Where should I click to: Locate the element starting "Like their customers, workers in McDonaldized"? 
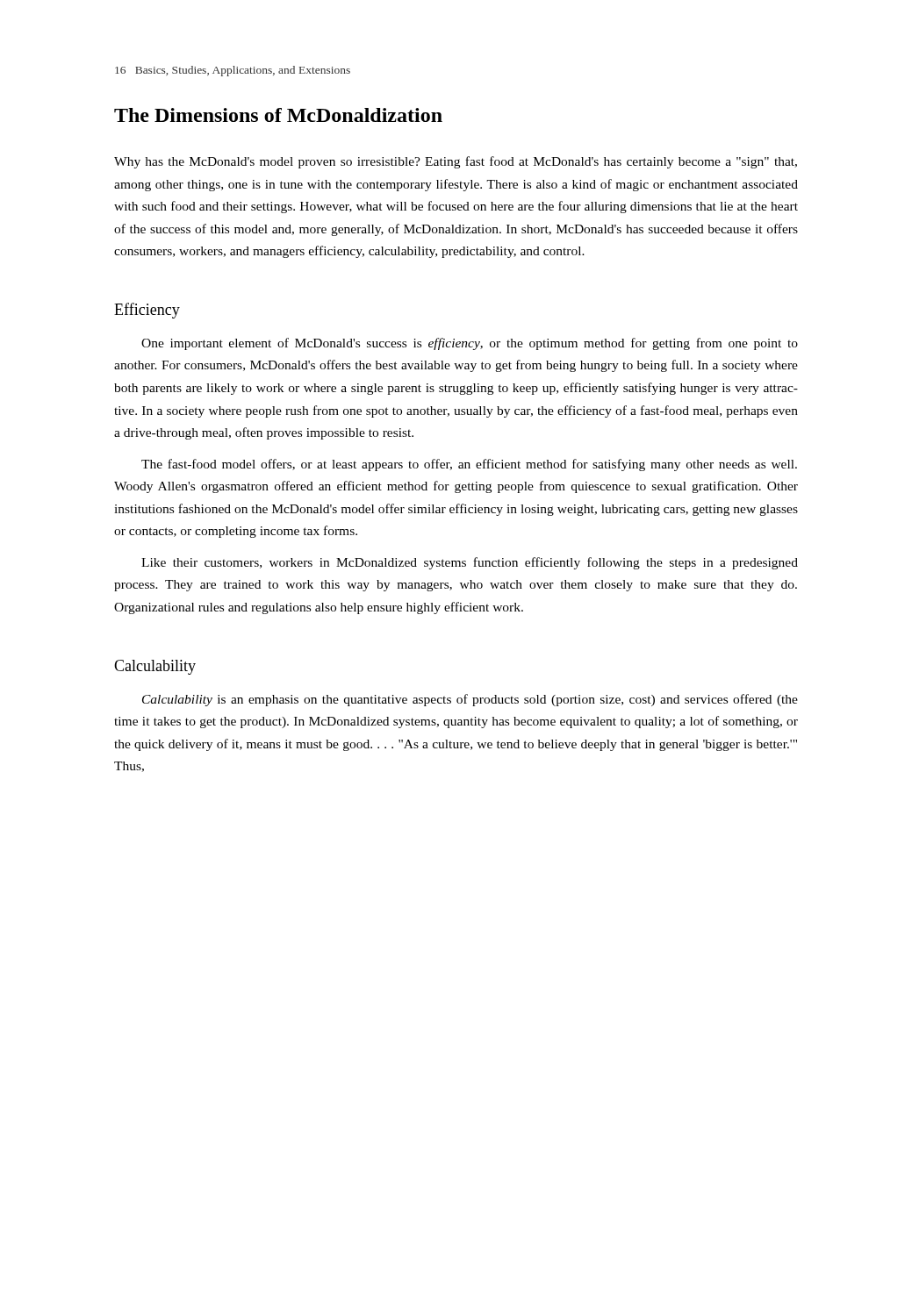coord(456,584)
